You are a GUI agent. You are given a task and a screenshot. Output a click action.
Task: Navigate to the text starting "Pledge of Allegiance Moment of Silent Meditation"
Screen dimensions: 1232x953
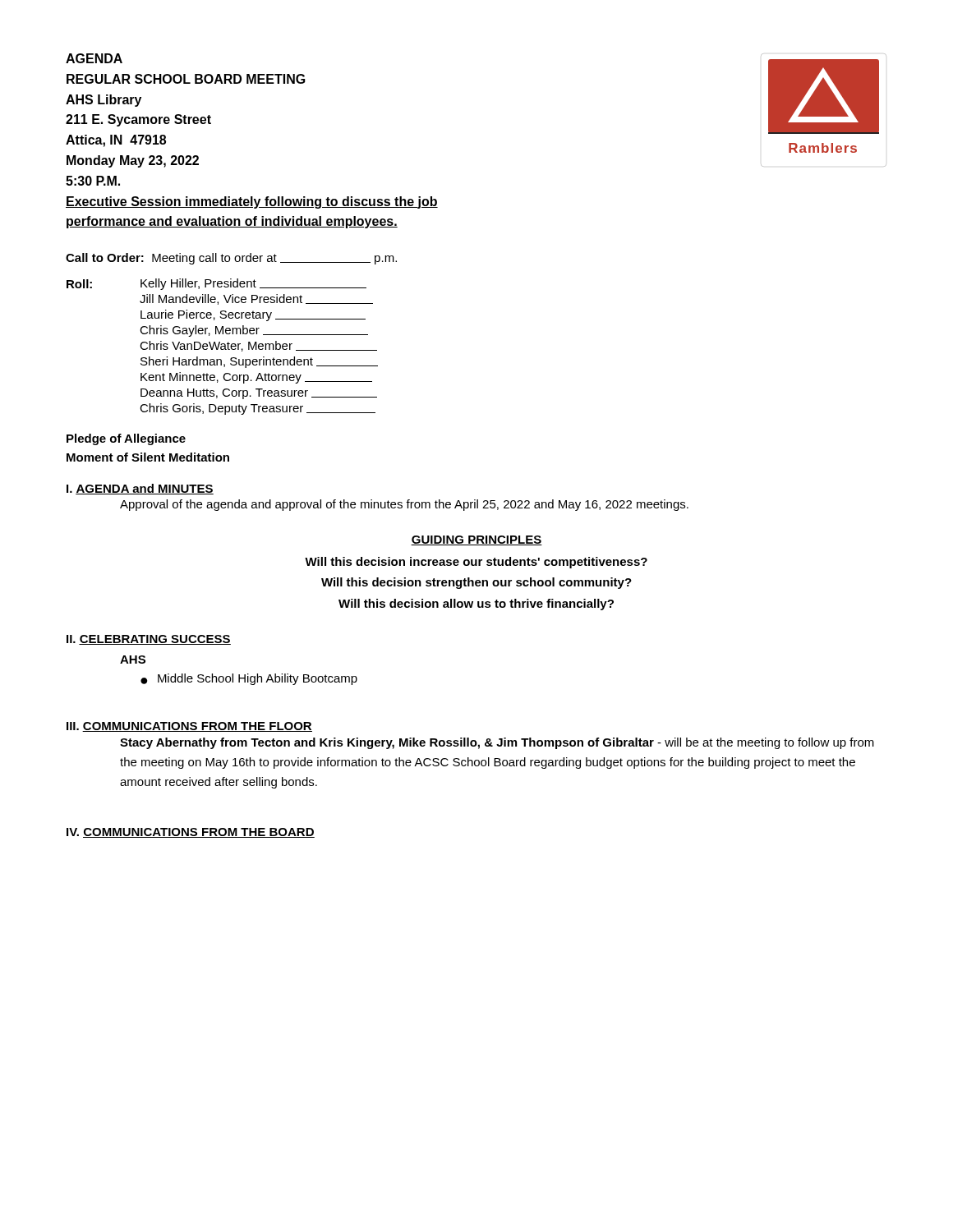(148, 448)
